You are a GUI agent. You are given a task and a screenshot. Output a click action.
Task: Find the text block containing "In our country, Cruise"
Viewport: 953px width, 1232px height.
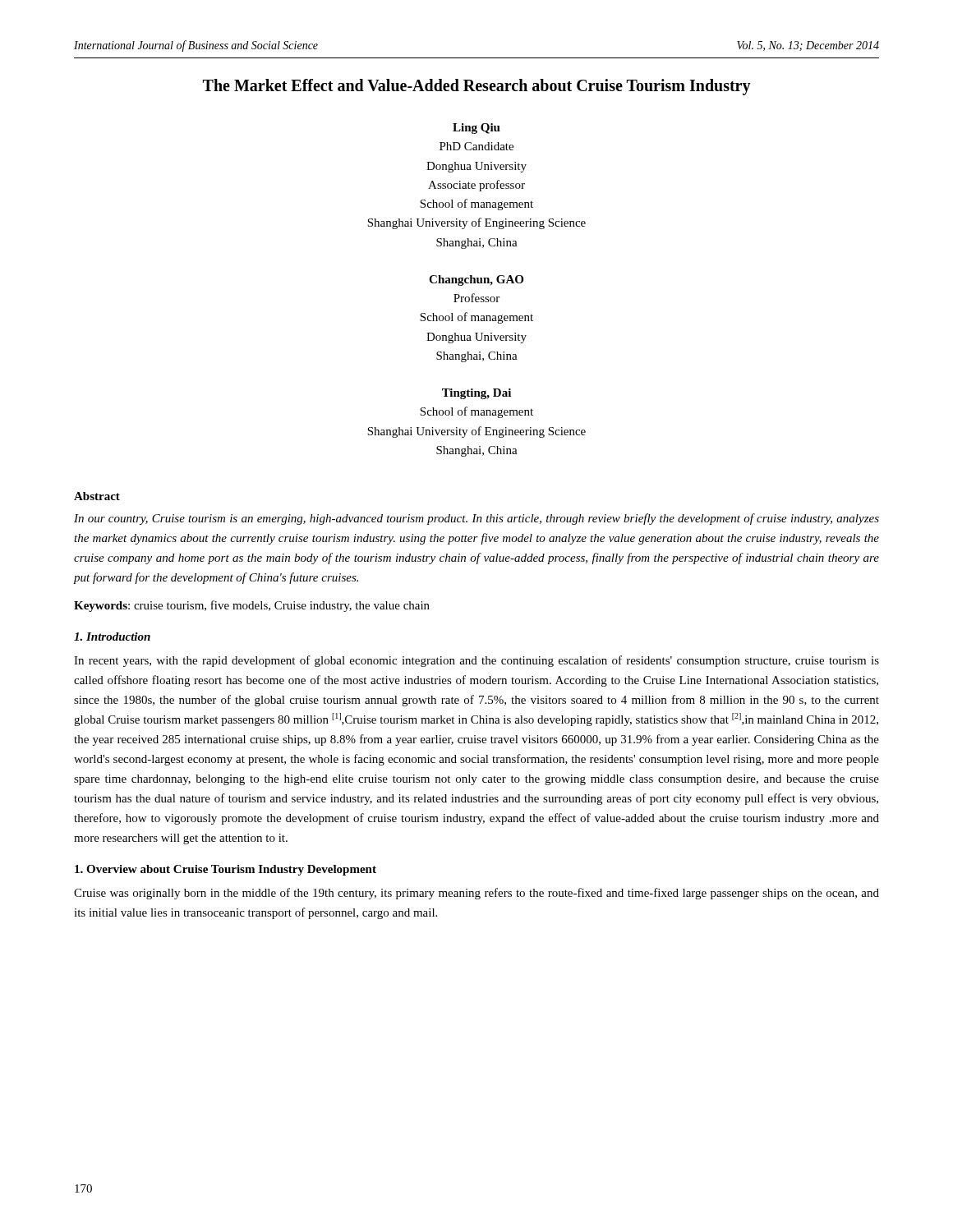(x=476, y=548)
